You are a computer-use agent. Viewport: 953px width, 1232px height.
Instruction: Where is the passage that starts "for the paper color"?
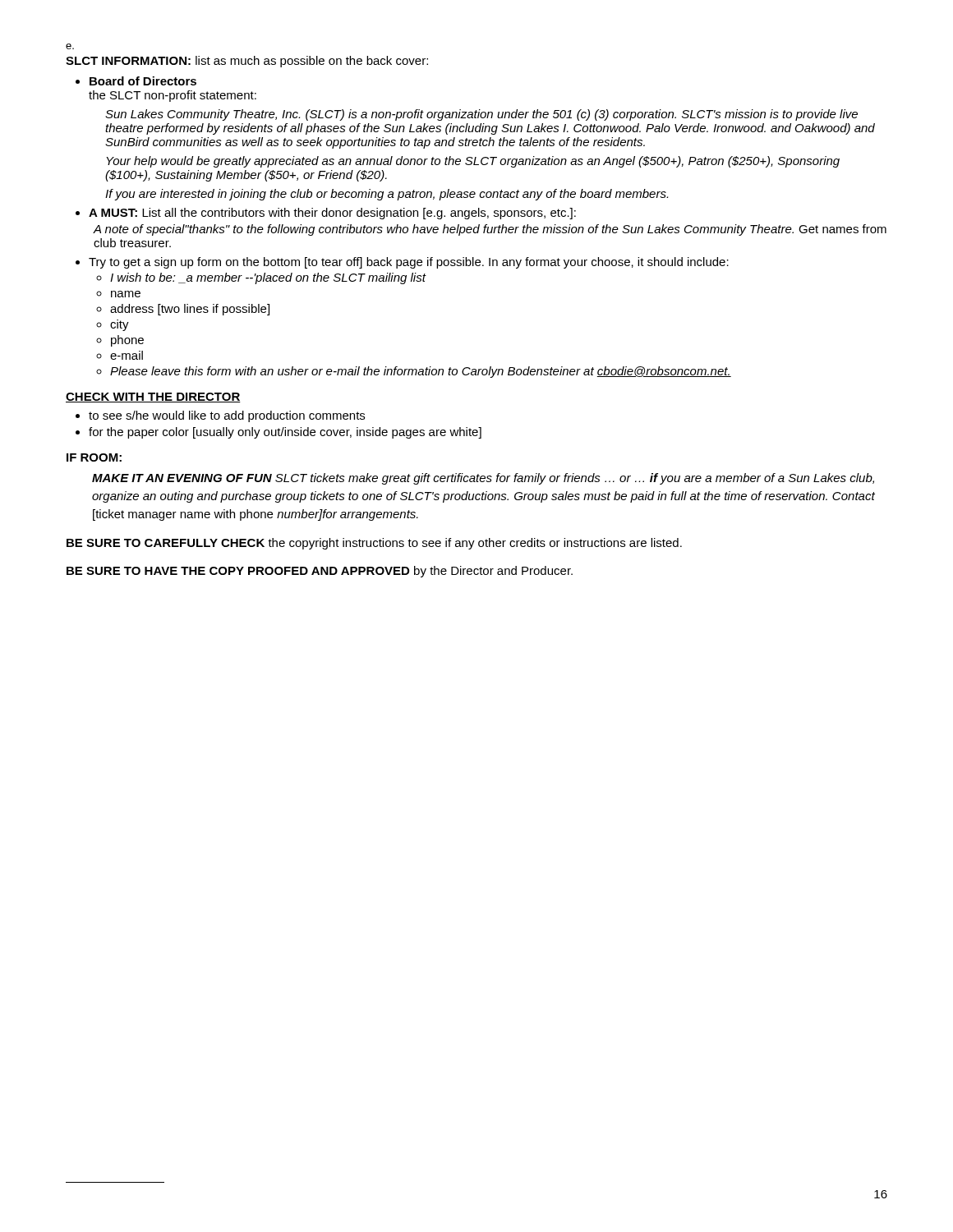pyautogui.click(x=285, y=432)
